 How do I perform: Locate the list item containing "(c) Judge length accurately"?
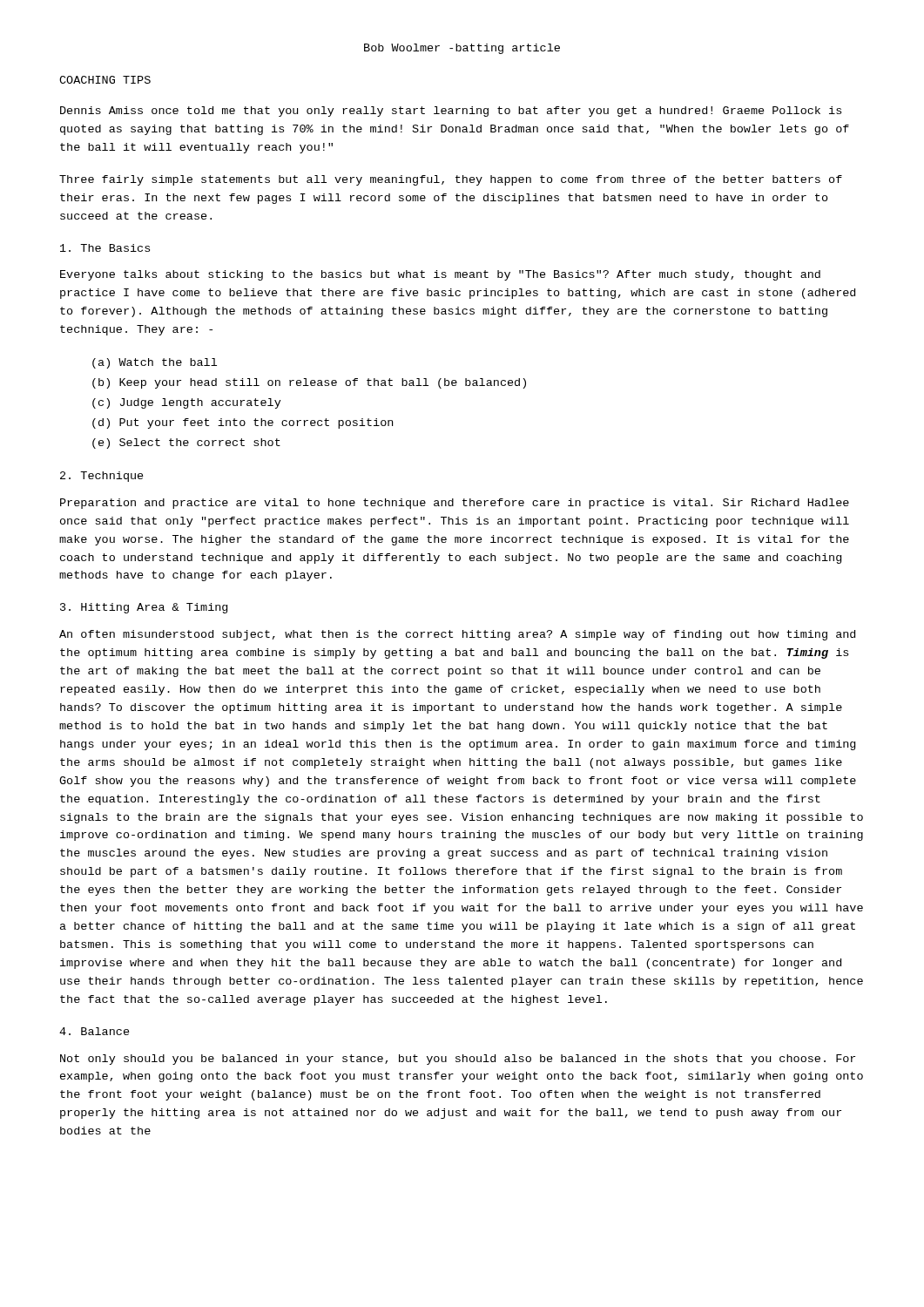186,403
